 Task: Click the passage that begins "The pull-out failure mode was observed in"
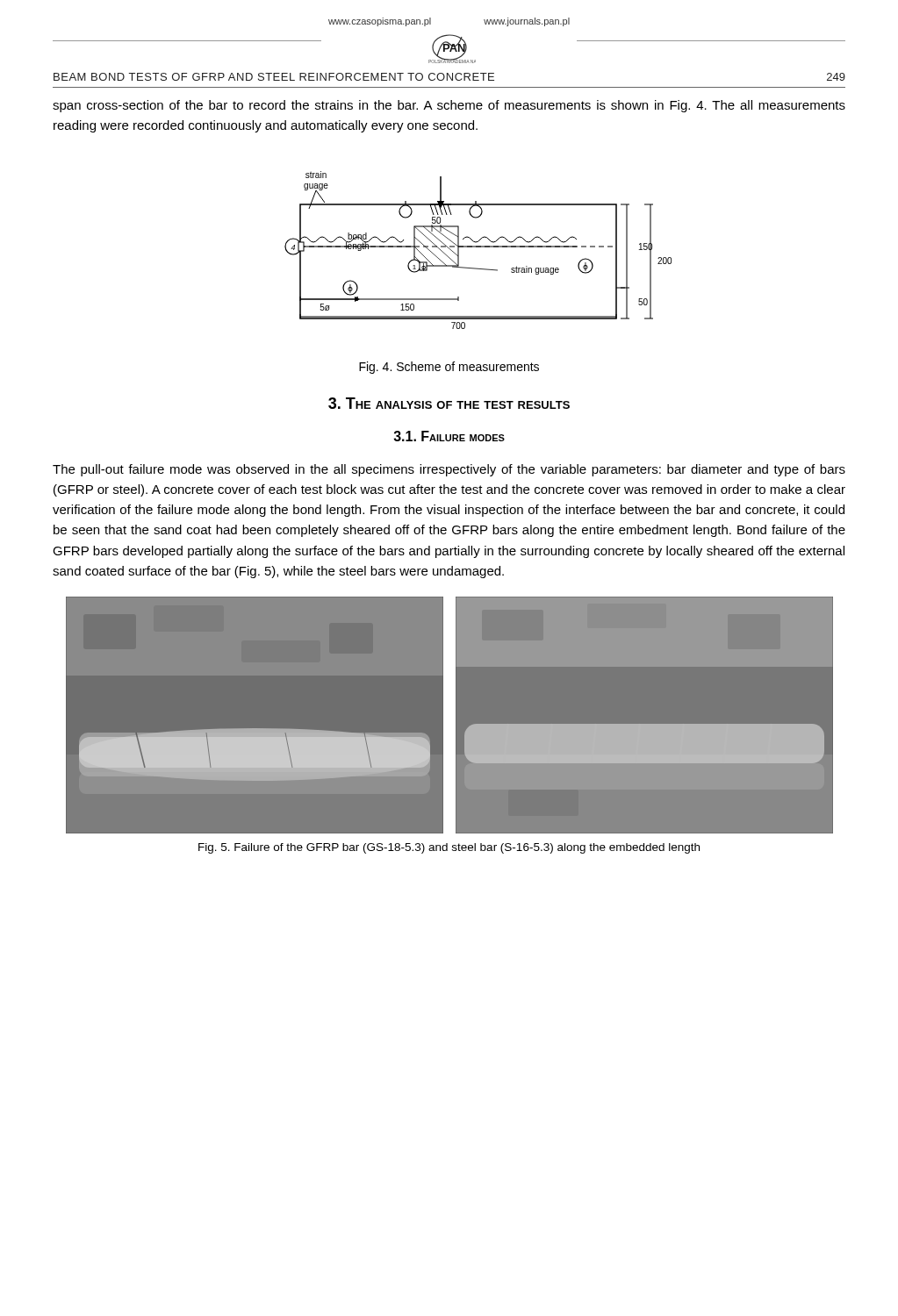point(449,520)
